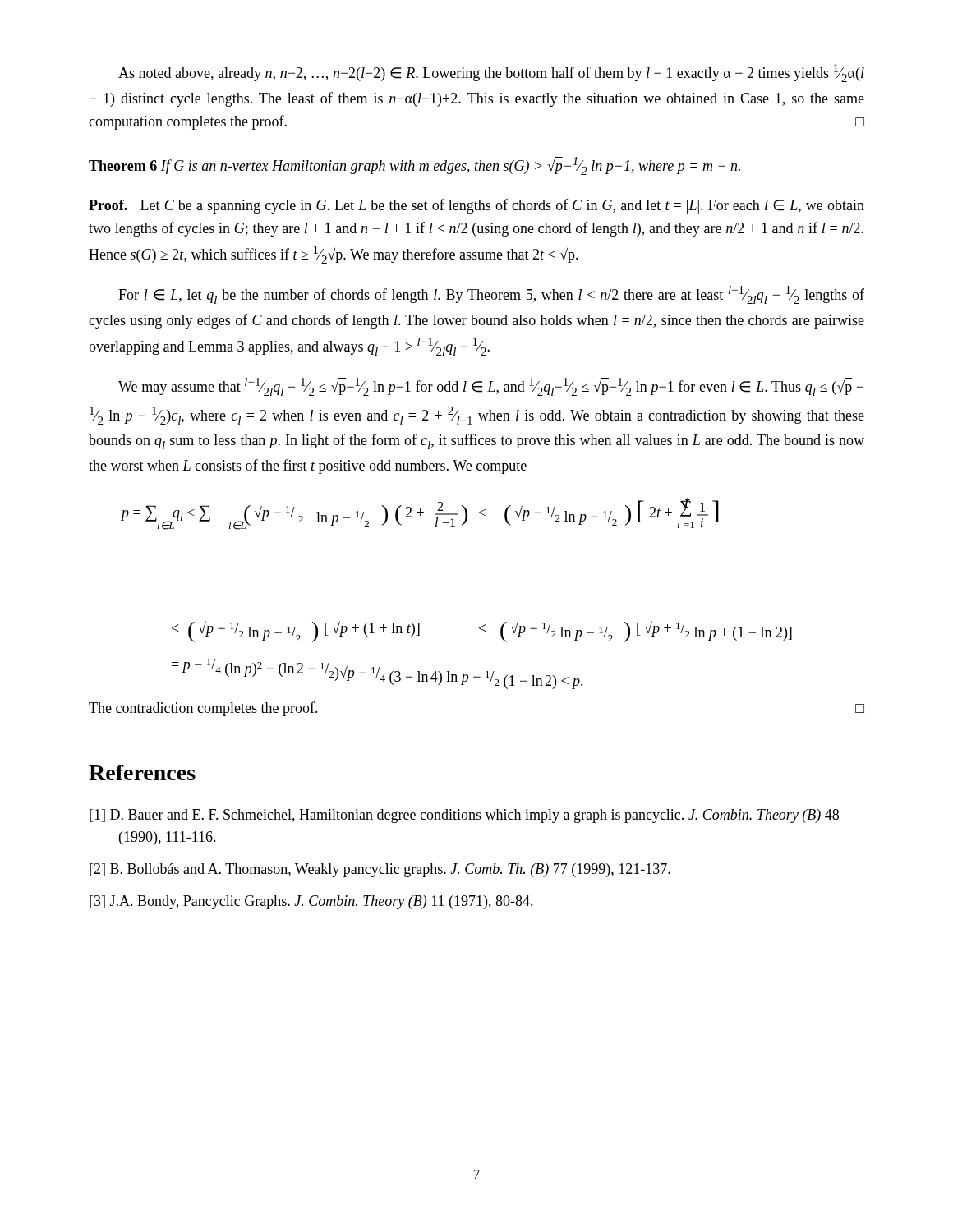Find the block starting "The contradiction completes the proof. □"

(189, 708)
